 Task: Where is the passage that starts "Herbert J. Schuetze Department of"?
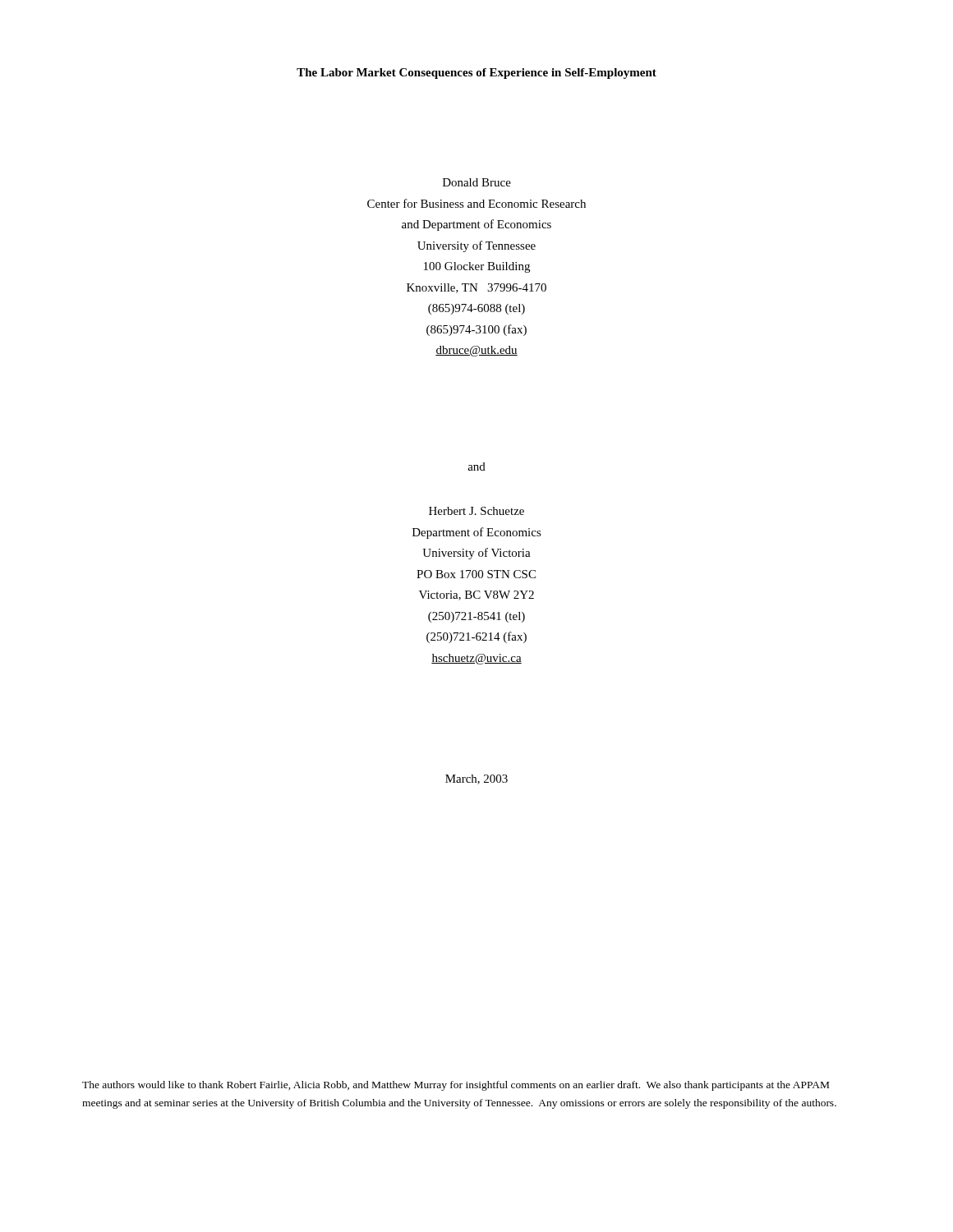click(476, 584)
